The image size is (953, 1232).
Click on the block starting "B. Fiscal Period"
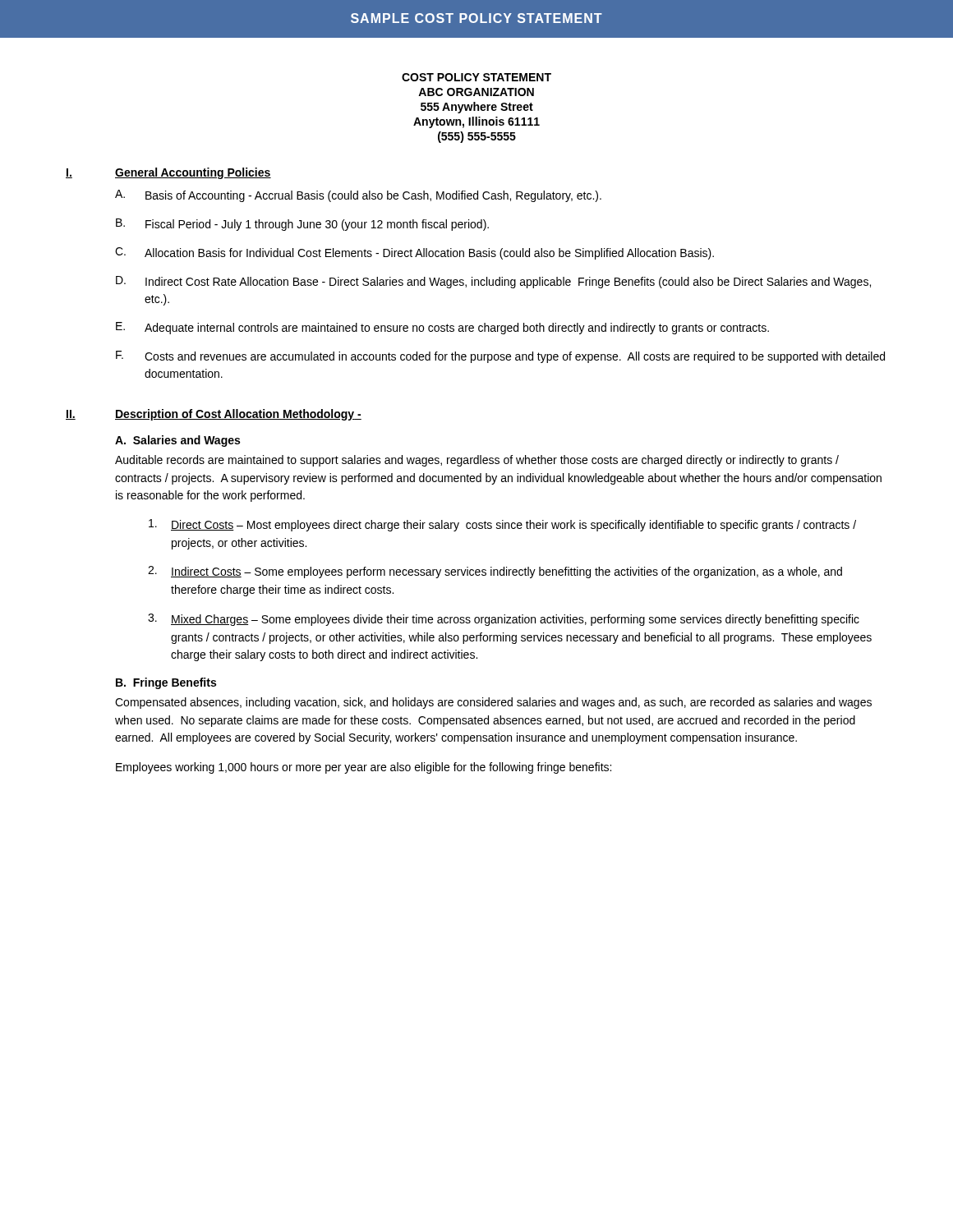coord(302,225)
